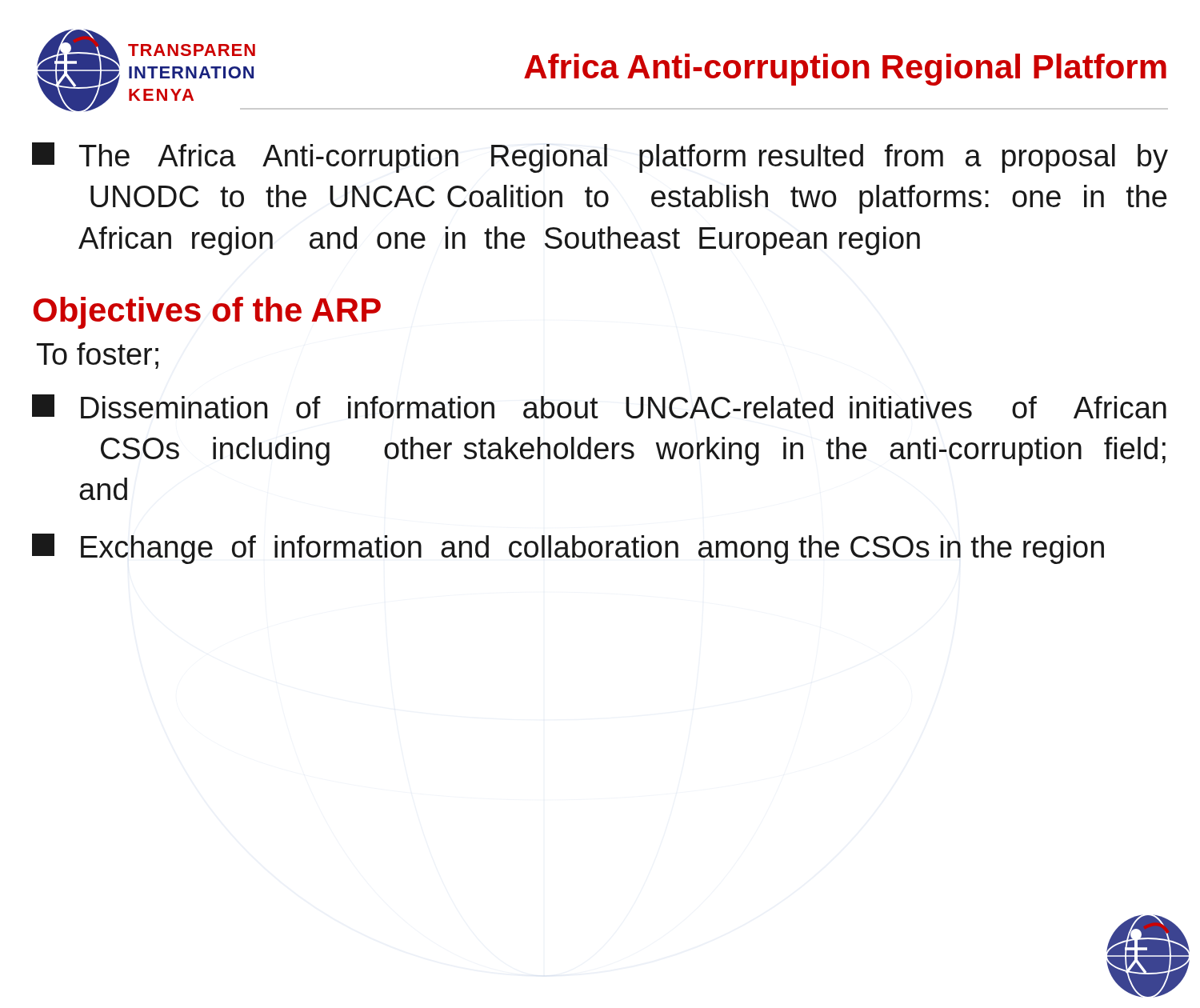Image resolution: width=1200 pixels, height=1008 pixels.
Task: Locate the title that reads "Africa Anti-corruption Regional Platform"
Action: (846, 67)
